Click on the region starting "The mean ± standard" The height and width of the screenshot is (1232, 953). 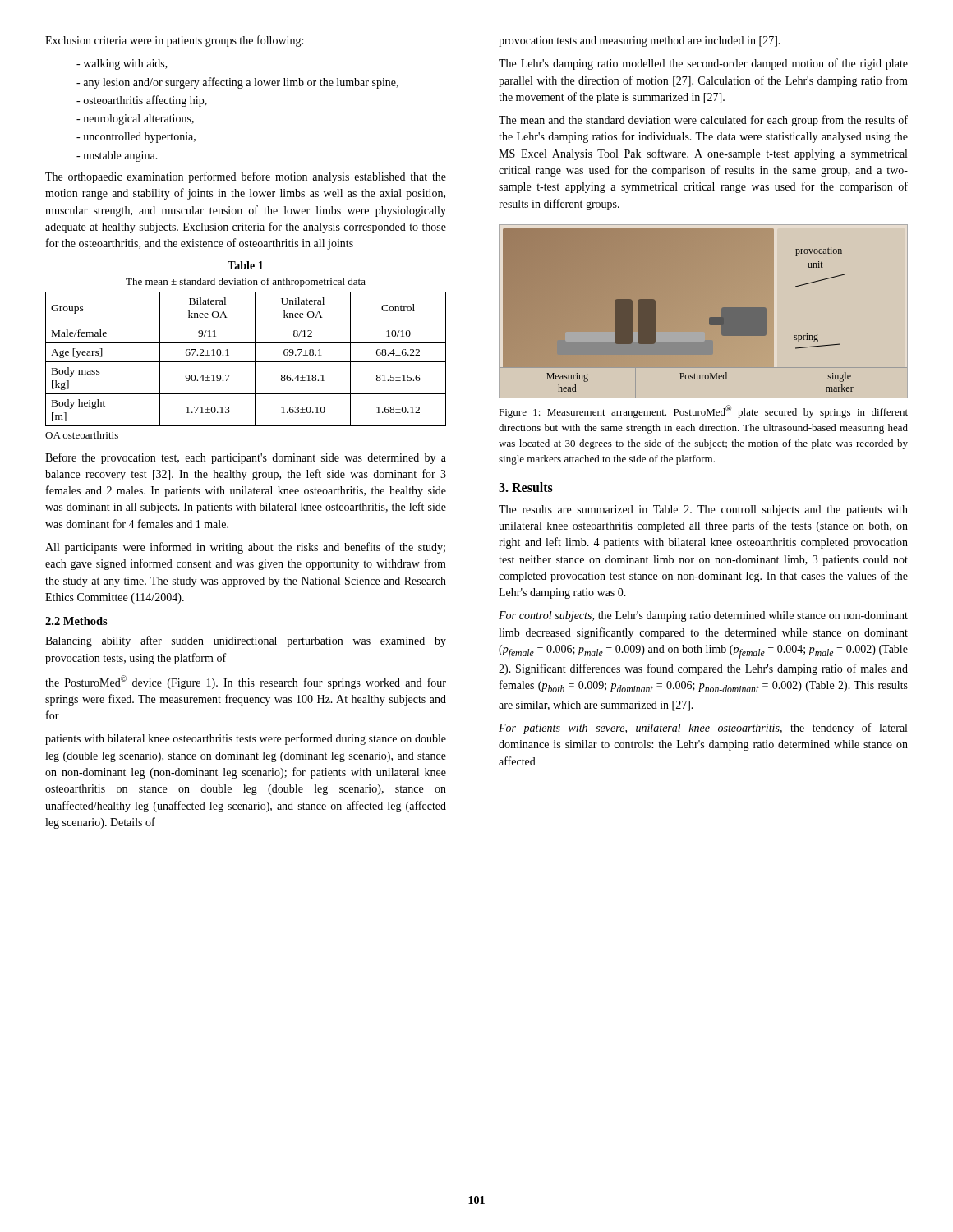tap(246, 281)
